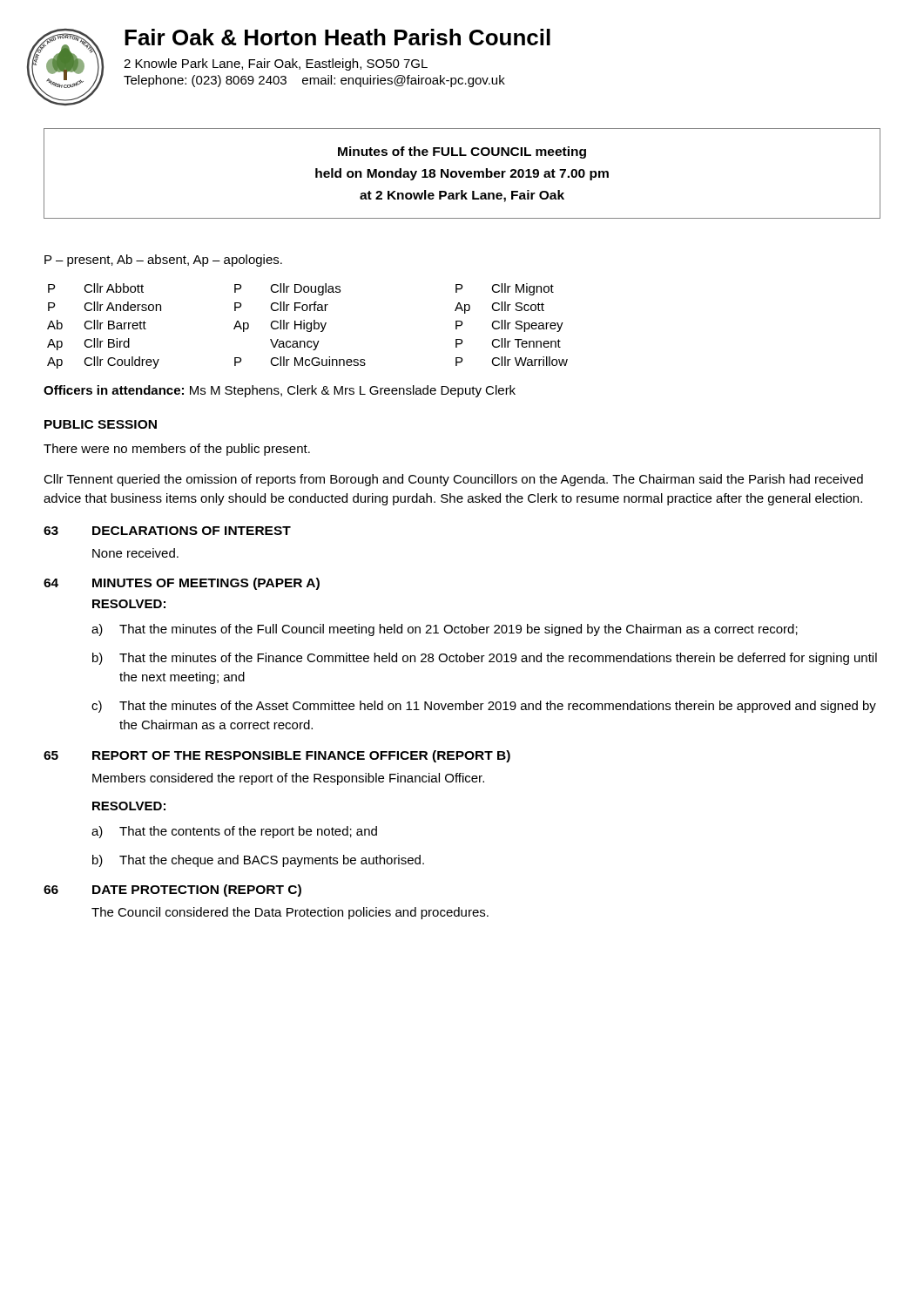Screen dimensions: 1307x924
Task: Click on the block starting "Fair Oak &"
Action: coord(338,38)
